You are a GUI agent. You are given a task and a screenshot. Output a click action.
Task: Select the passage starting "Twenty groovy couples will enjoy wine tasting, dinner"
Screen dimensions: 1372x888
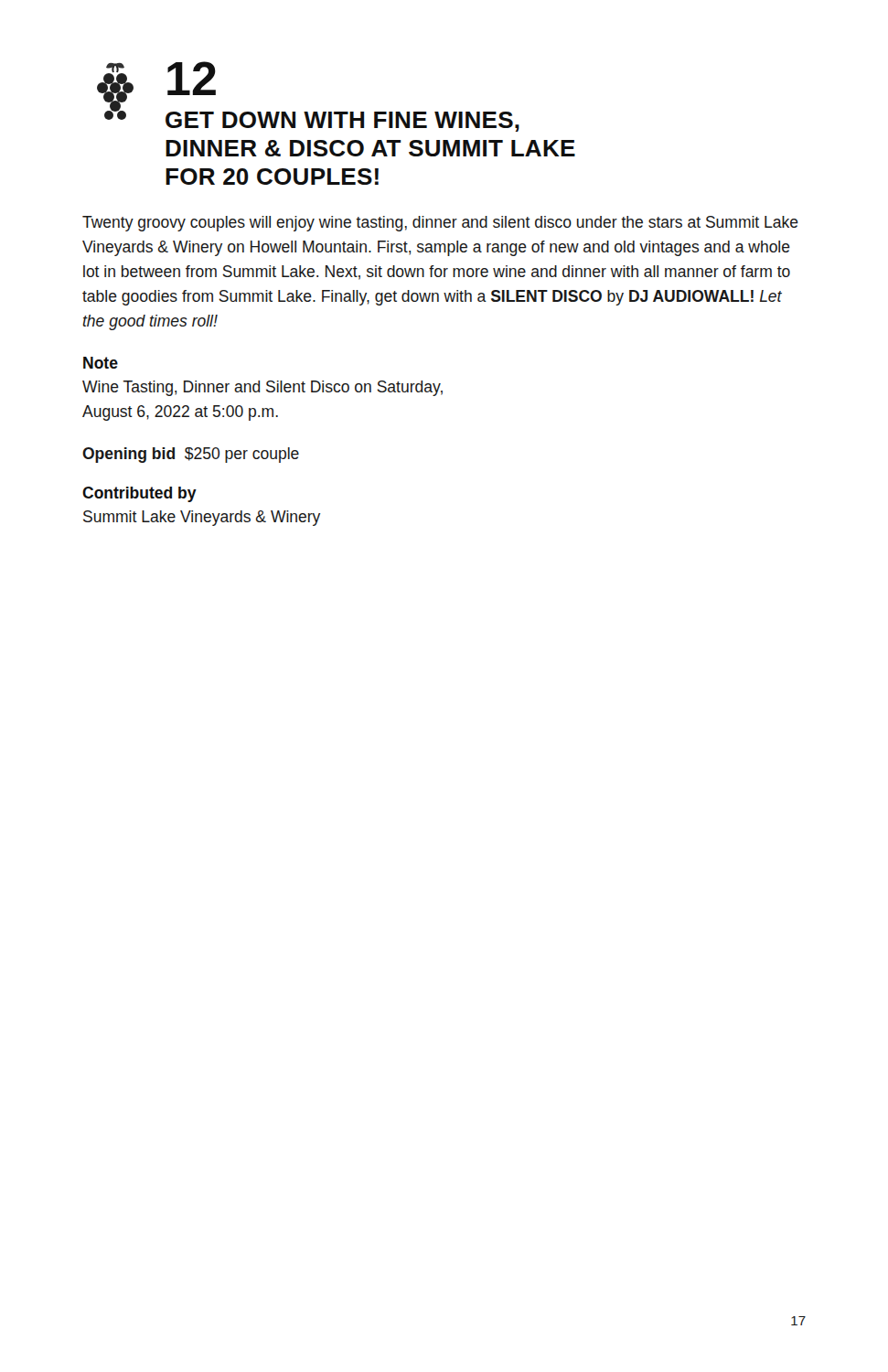coord(440,271)
